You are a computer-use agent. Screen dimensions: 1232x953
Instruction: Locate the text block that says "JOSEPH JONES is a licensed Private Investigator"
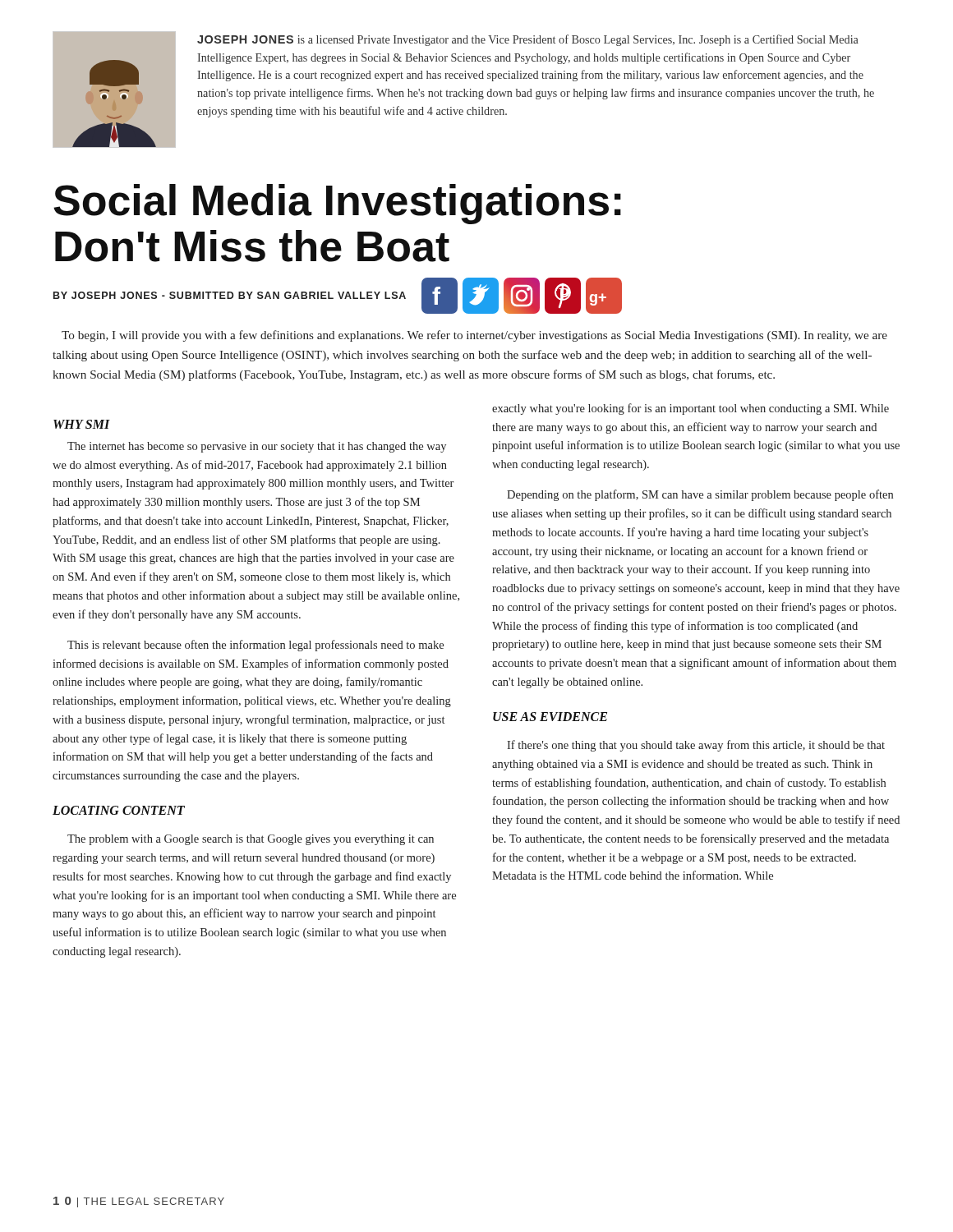click(536, 75)
